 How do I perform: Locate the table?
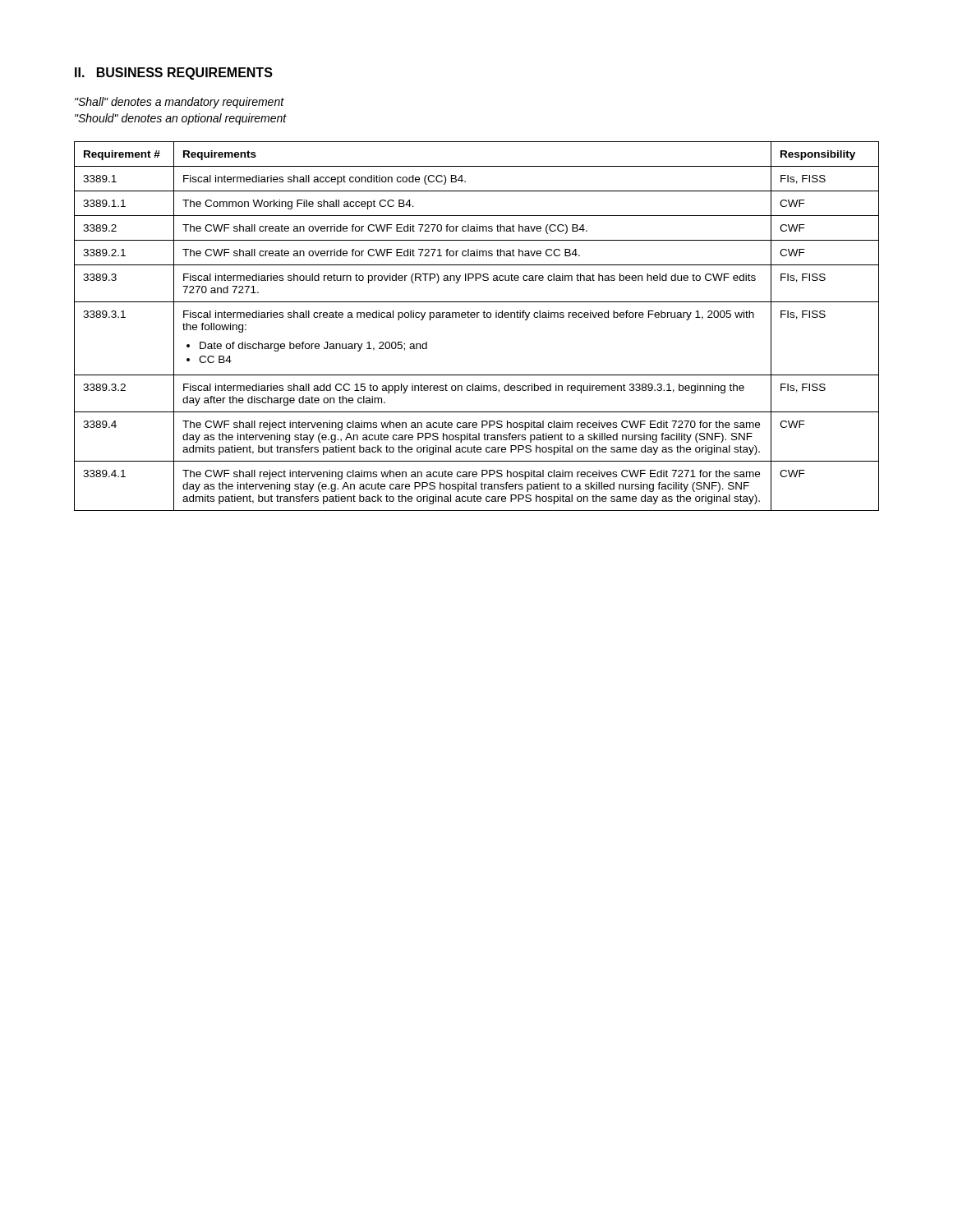(x=476, y=326)
